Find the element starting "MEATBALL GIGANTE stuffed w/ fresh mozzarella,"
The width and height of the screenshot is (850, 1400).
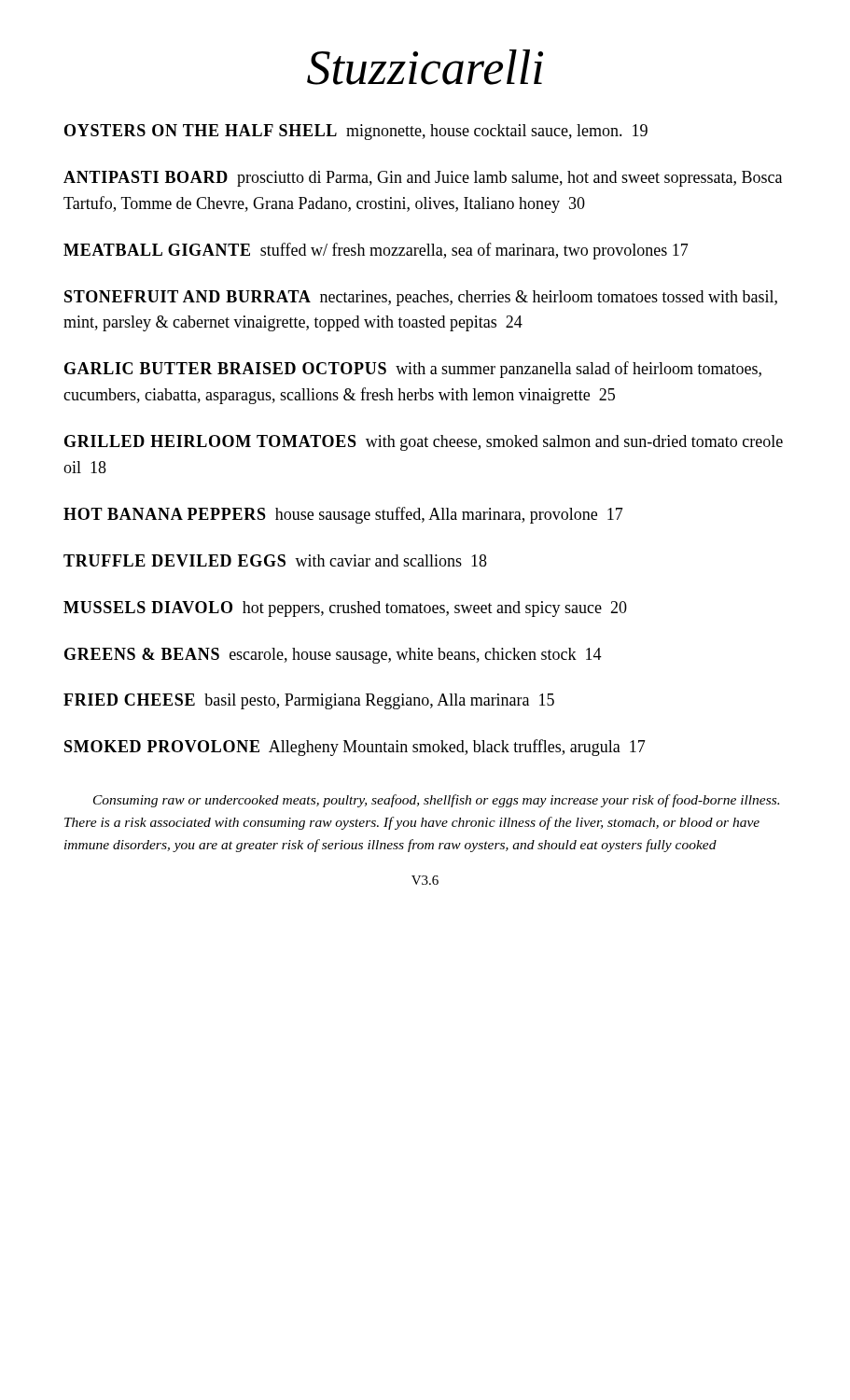(x=376, y=250)
